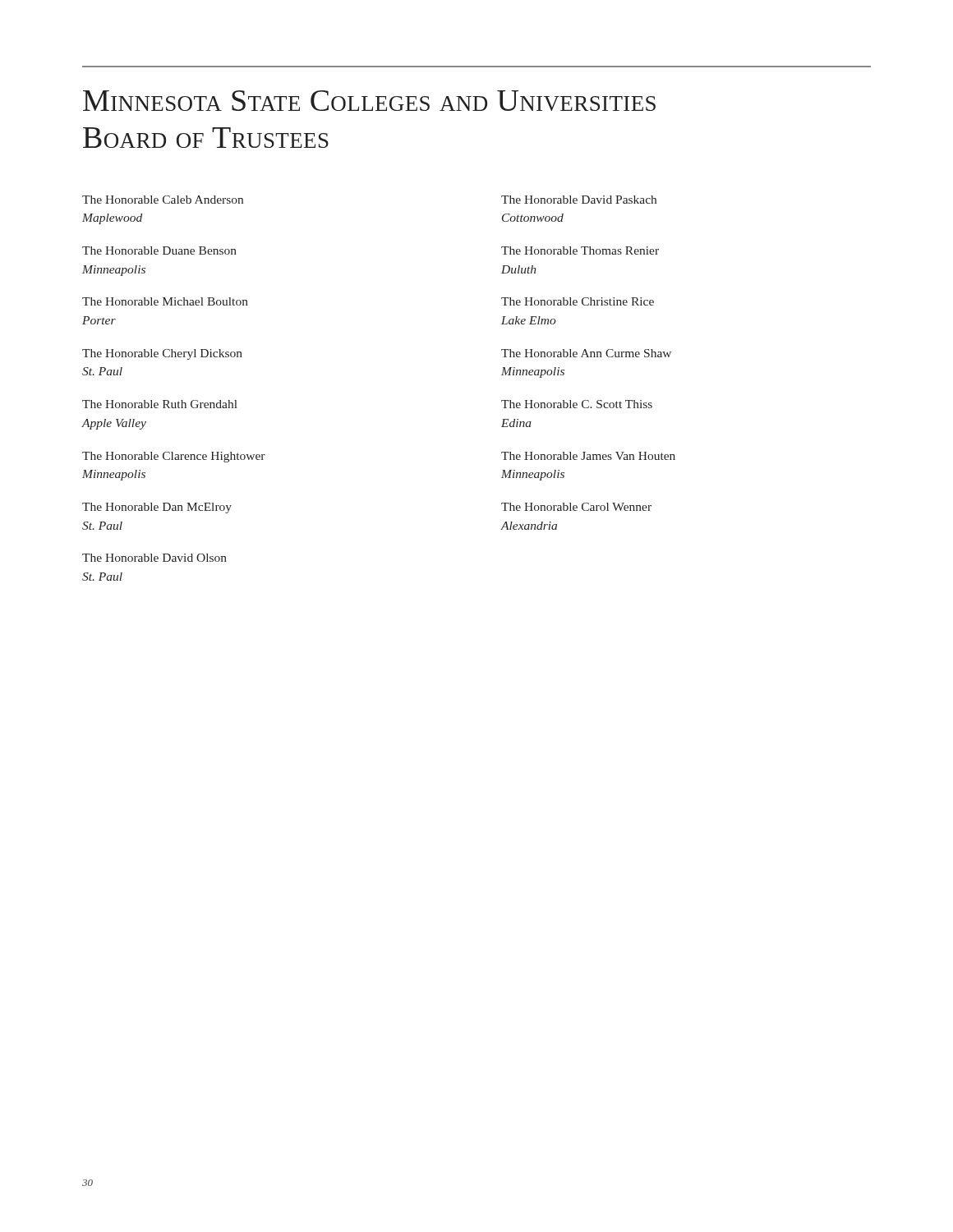Point to "The Honorable Christine Rice Lake Elmo"
This screenshot has height=1232, width=953.
578,301
